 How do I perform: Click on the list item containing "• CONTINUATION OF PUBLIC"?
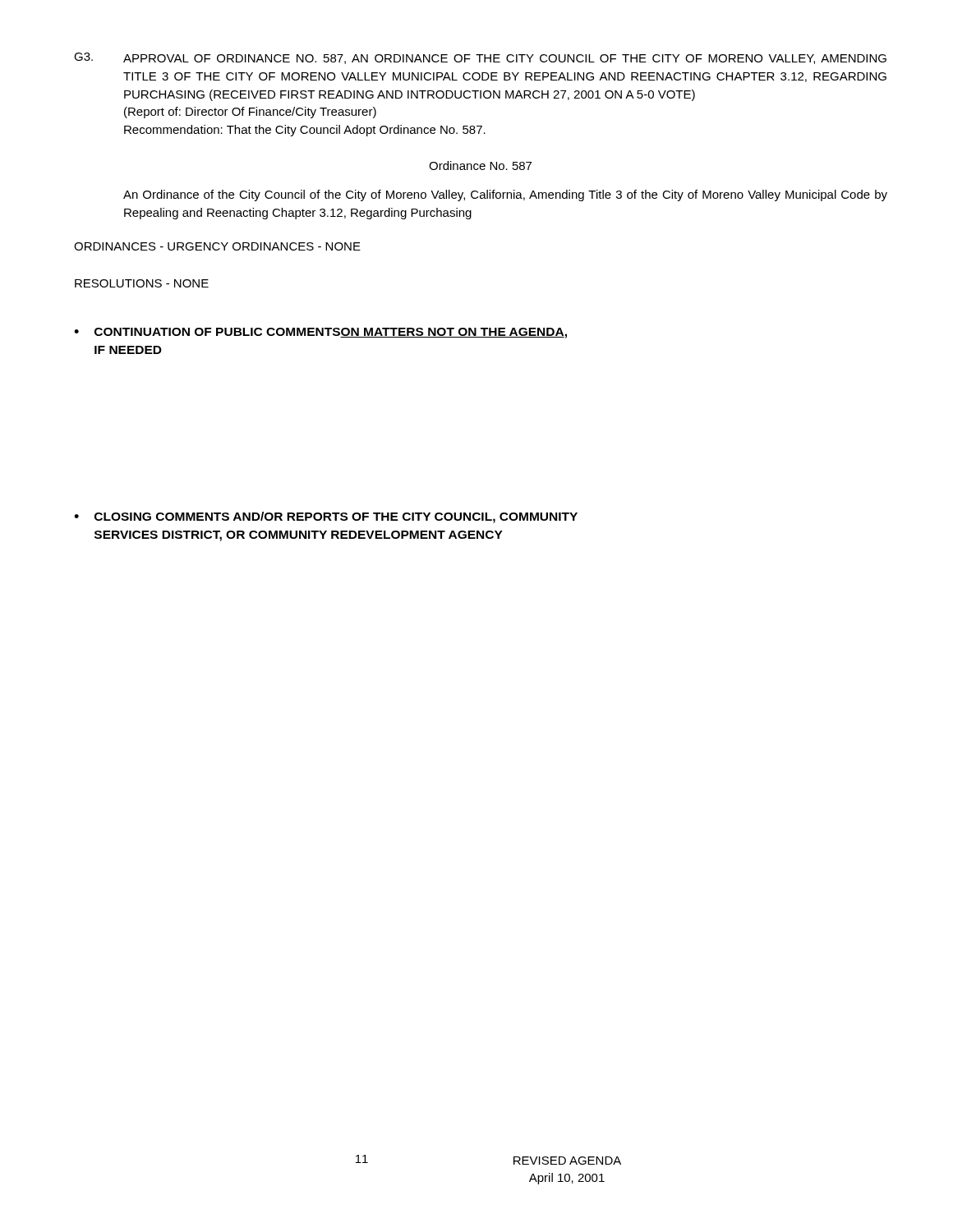pos(321,341)
